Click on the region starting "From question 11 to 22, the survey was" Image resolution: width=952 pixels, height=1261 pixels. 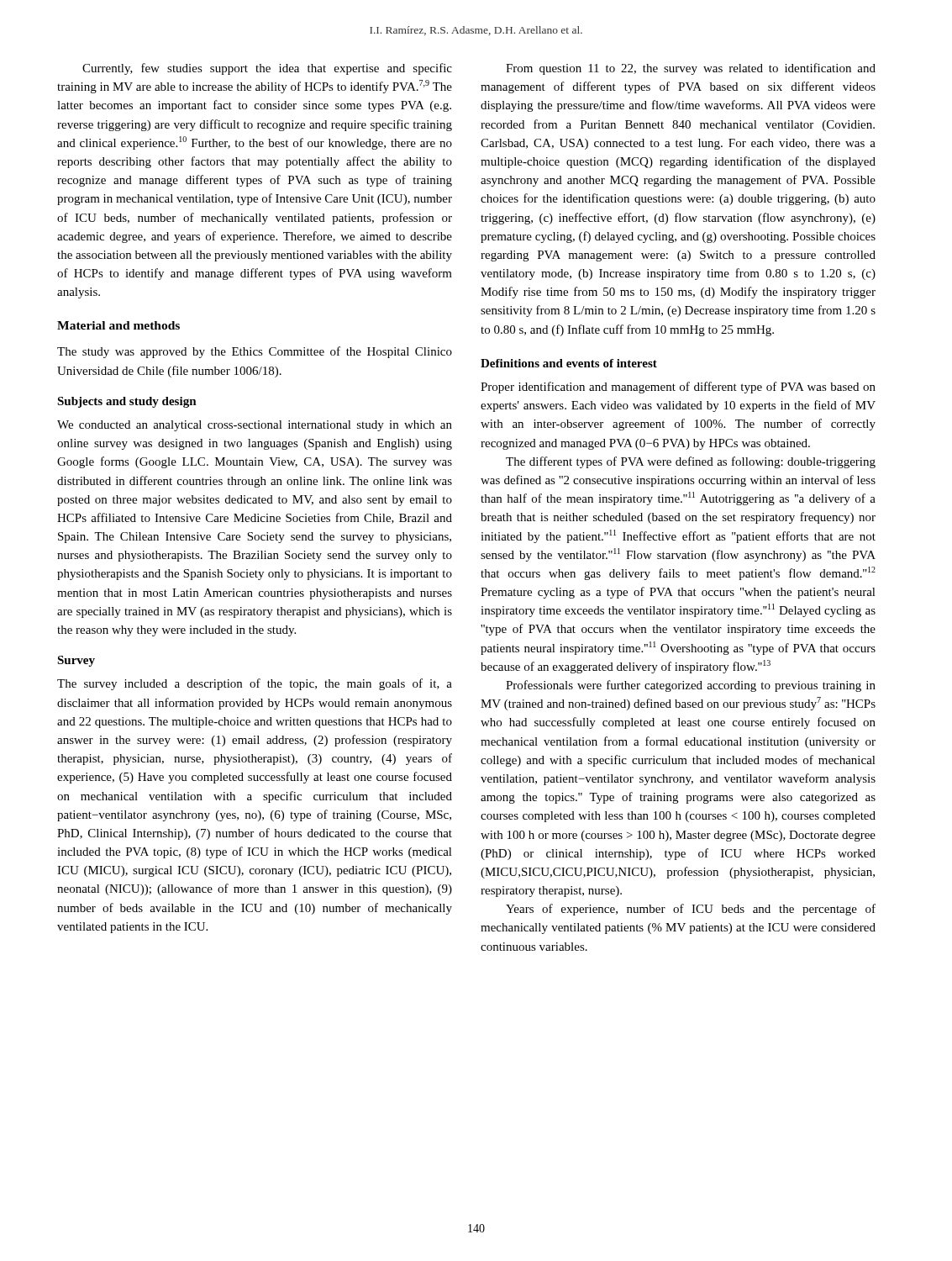pos(678,199)
